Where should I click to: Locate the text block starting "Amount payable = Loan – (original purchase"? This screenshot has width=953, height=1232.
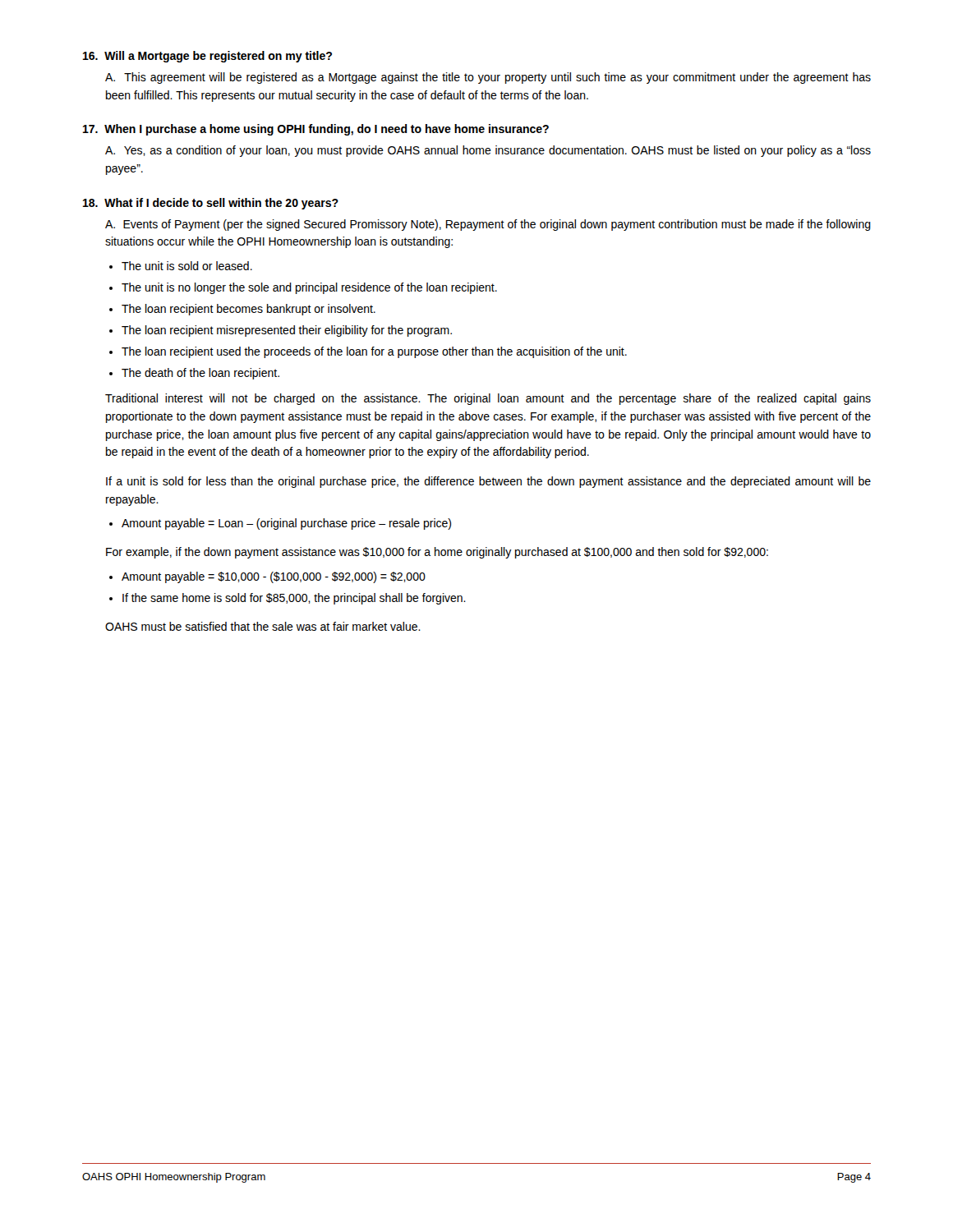point(287,523)
